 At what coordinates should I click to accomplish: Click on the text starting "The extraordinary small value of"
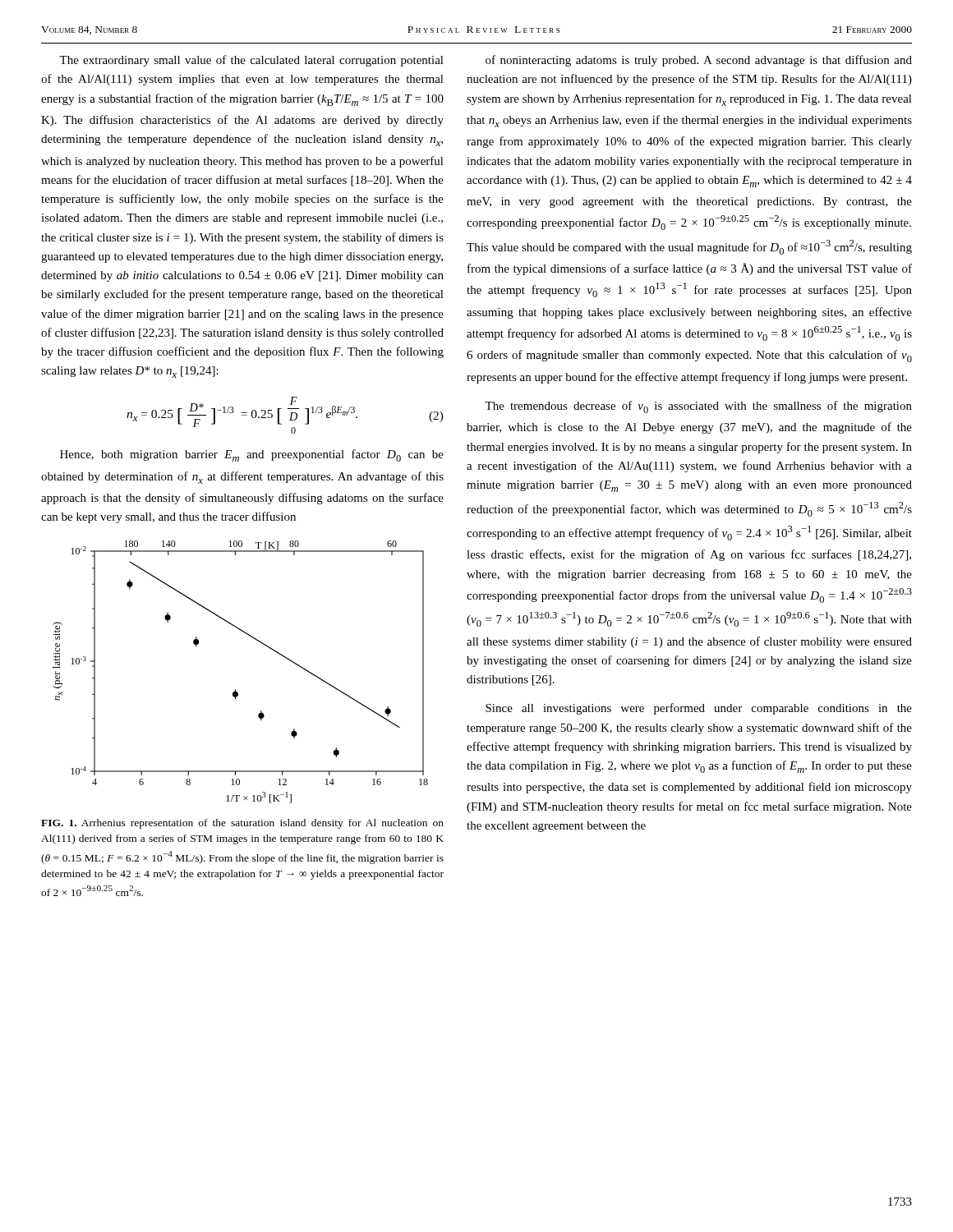point(242,217)
